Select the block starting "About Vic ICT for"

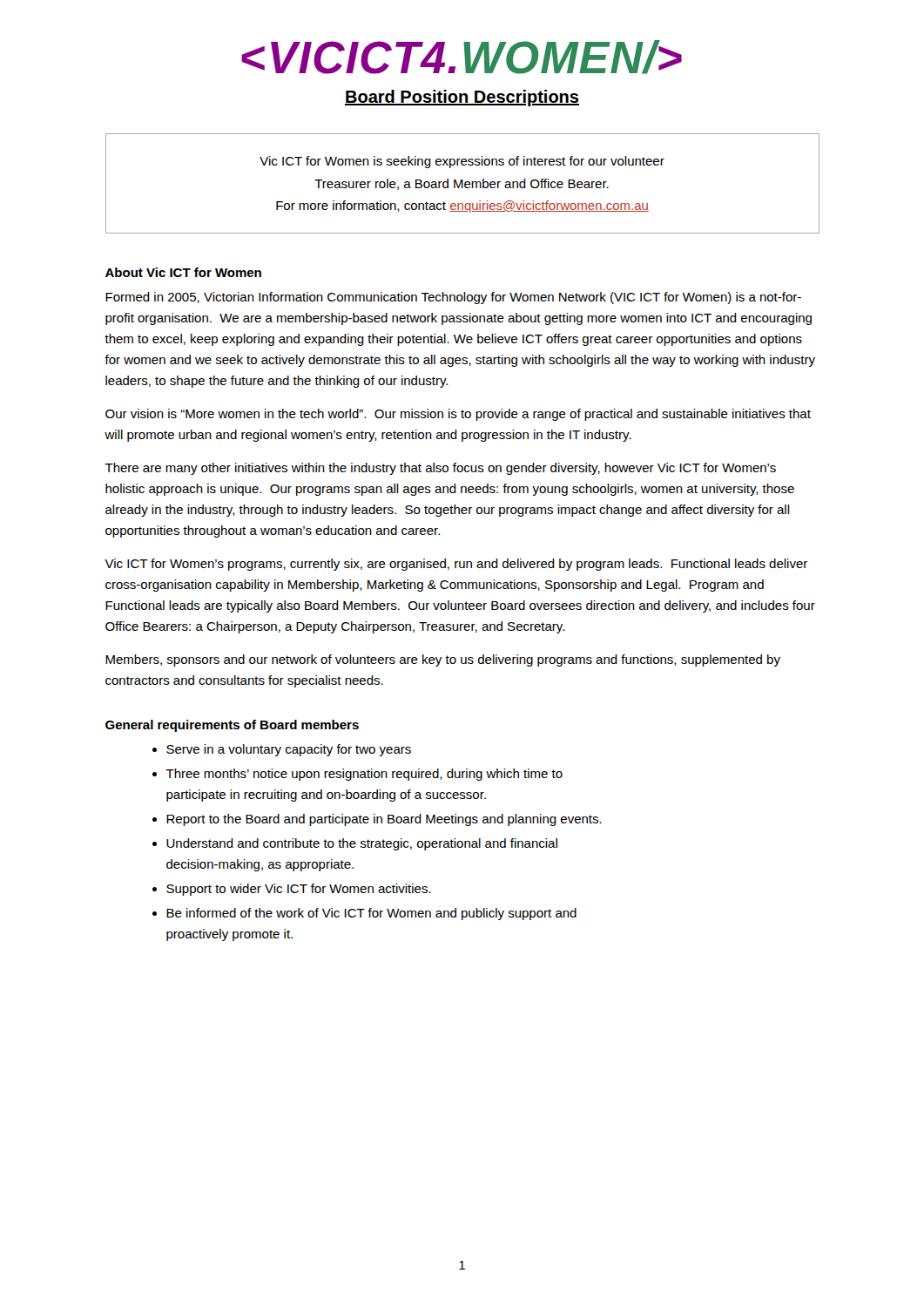(183, 272)
